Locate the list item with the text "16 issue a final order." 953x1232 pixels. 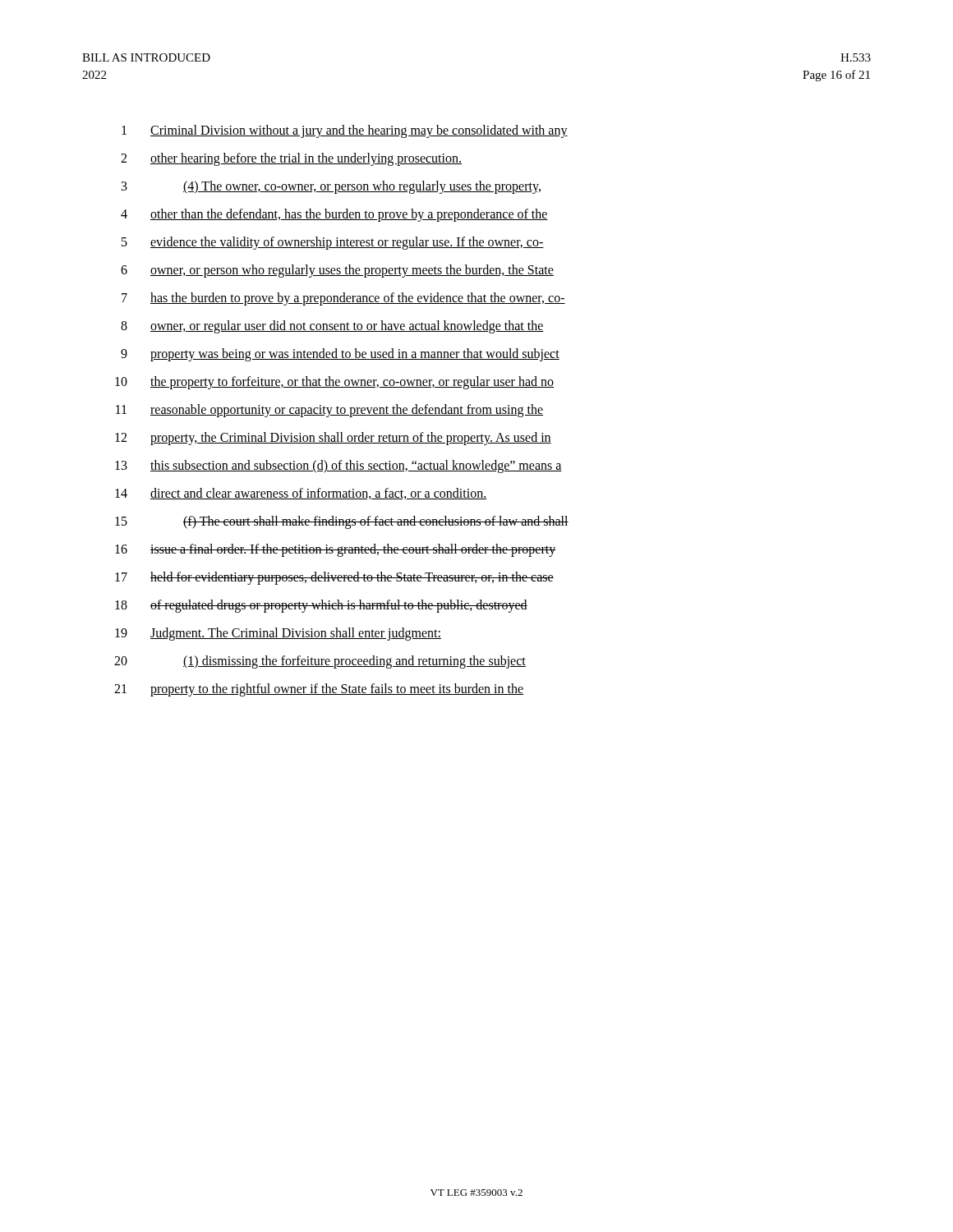click(476, 549)
